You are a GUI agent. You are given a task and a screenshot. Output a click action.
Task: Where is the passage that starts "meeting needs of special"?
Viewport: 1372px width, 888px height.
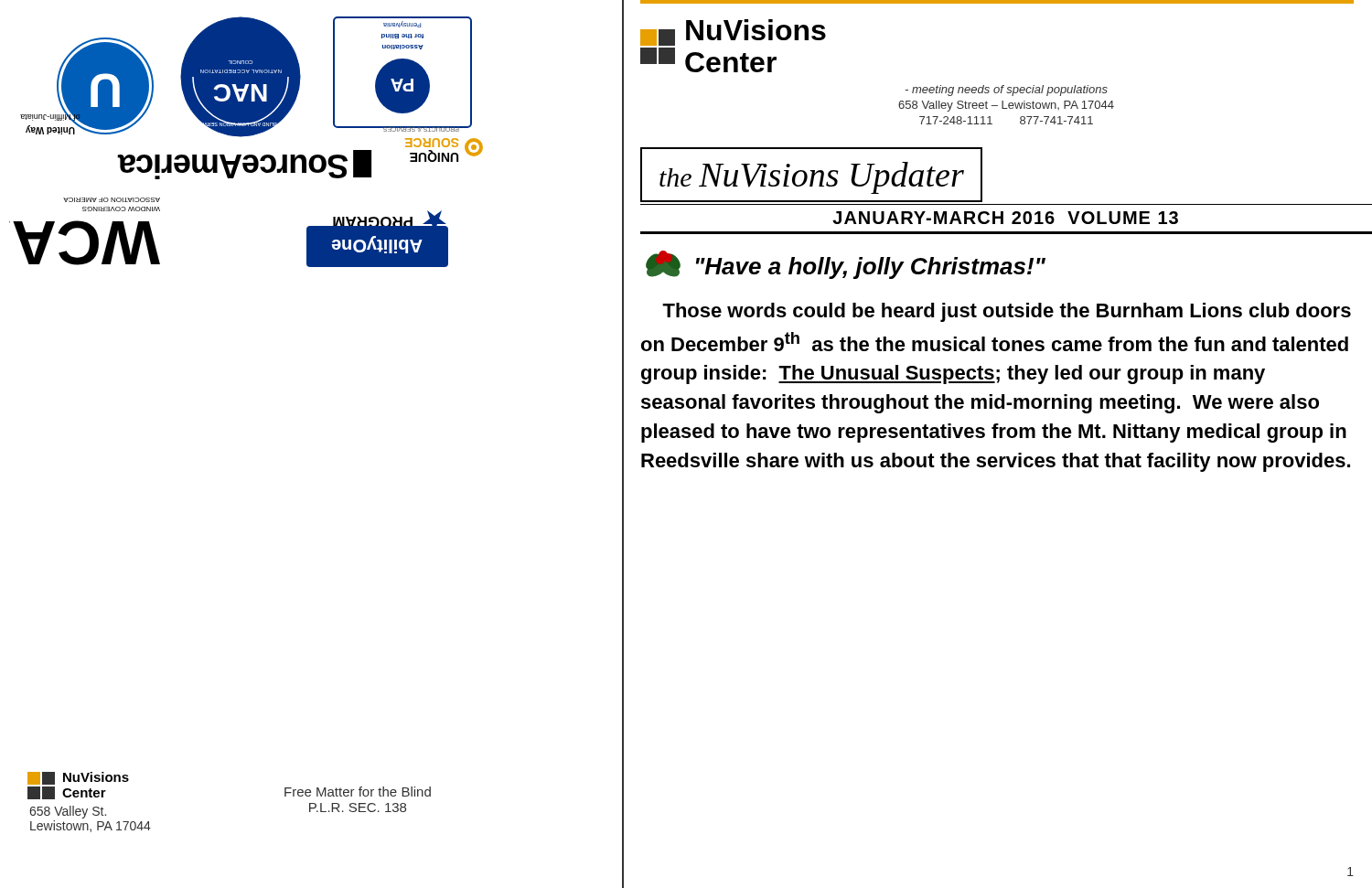click(1006, 90)
